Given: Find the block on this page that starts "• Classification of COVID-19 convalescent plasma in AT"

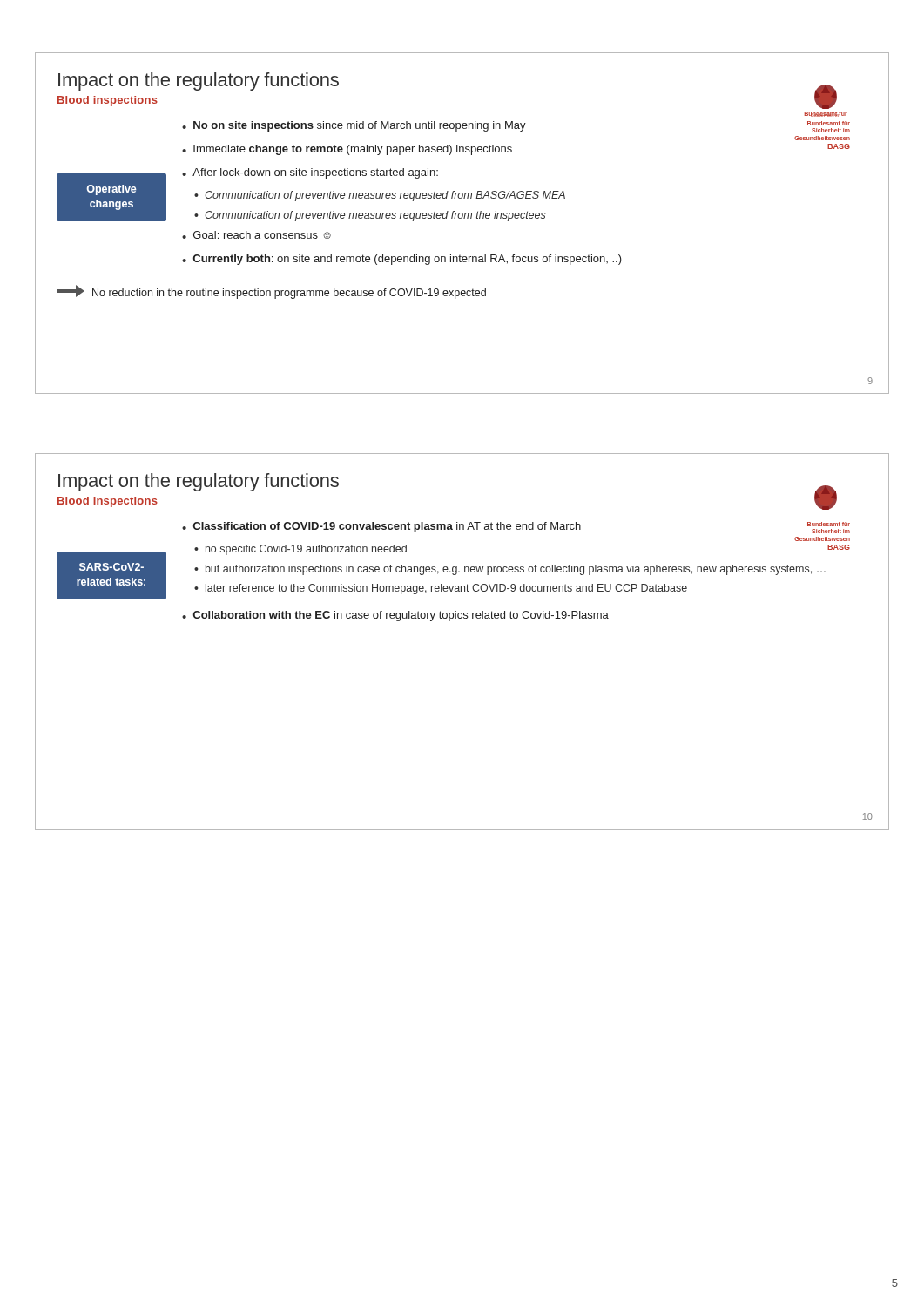Looking at the screenshot, I should click(382, 527).
